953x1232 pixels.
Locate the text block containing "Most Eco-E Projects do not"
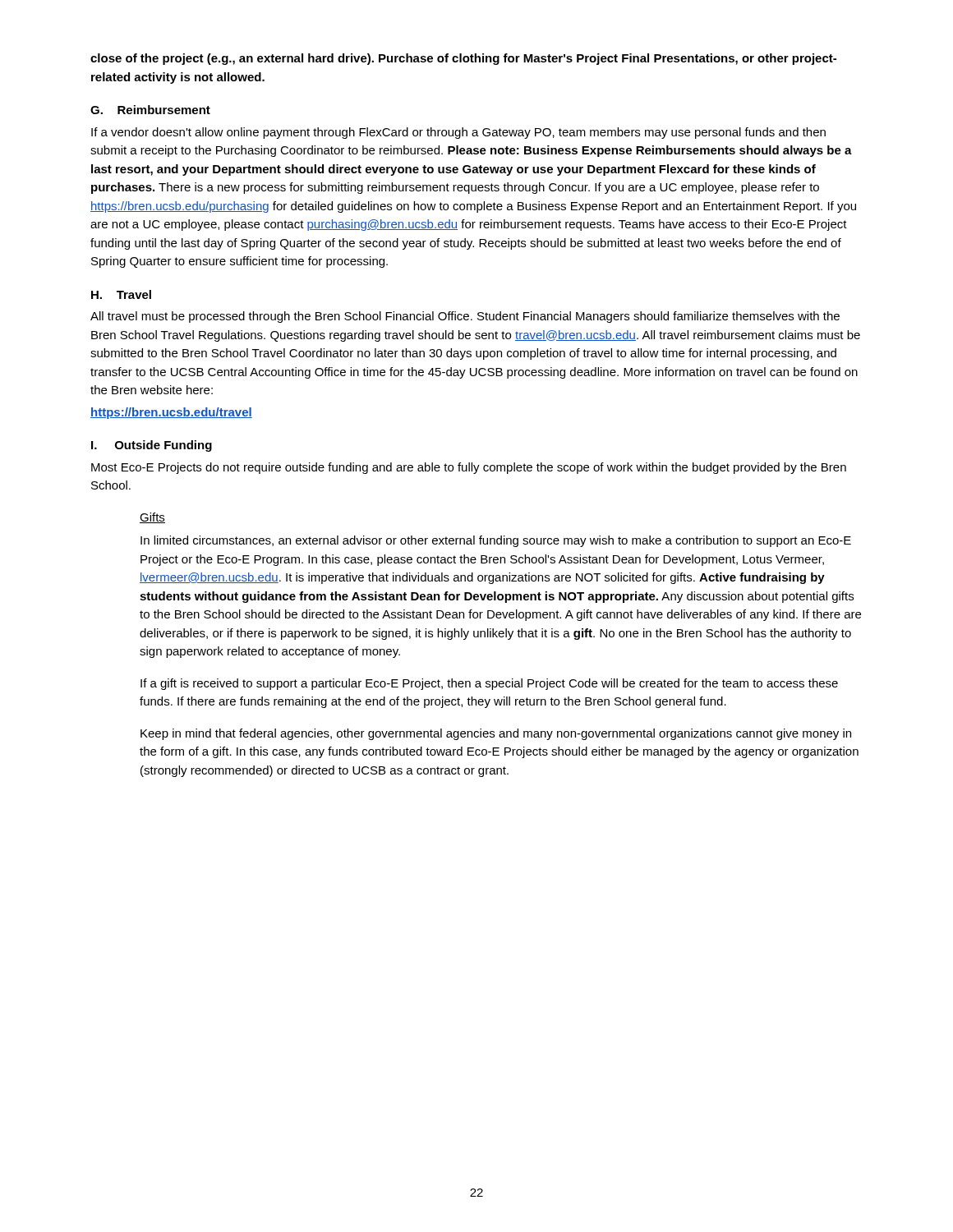(x=468, y=476)
